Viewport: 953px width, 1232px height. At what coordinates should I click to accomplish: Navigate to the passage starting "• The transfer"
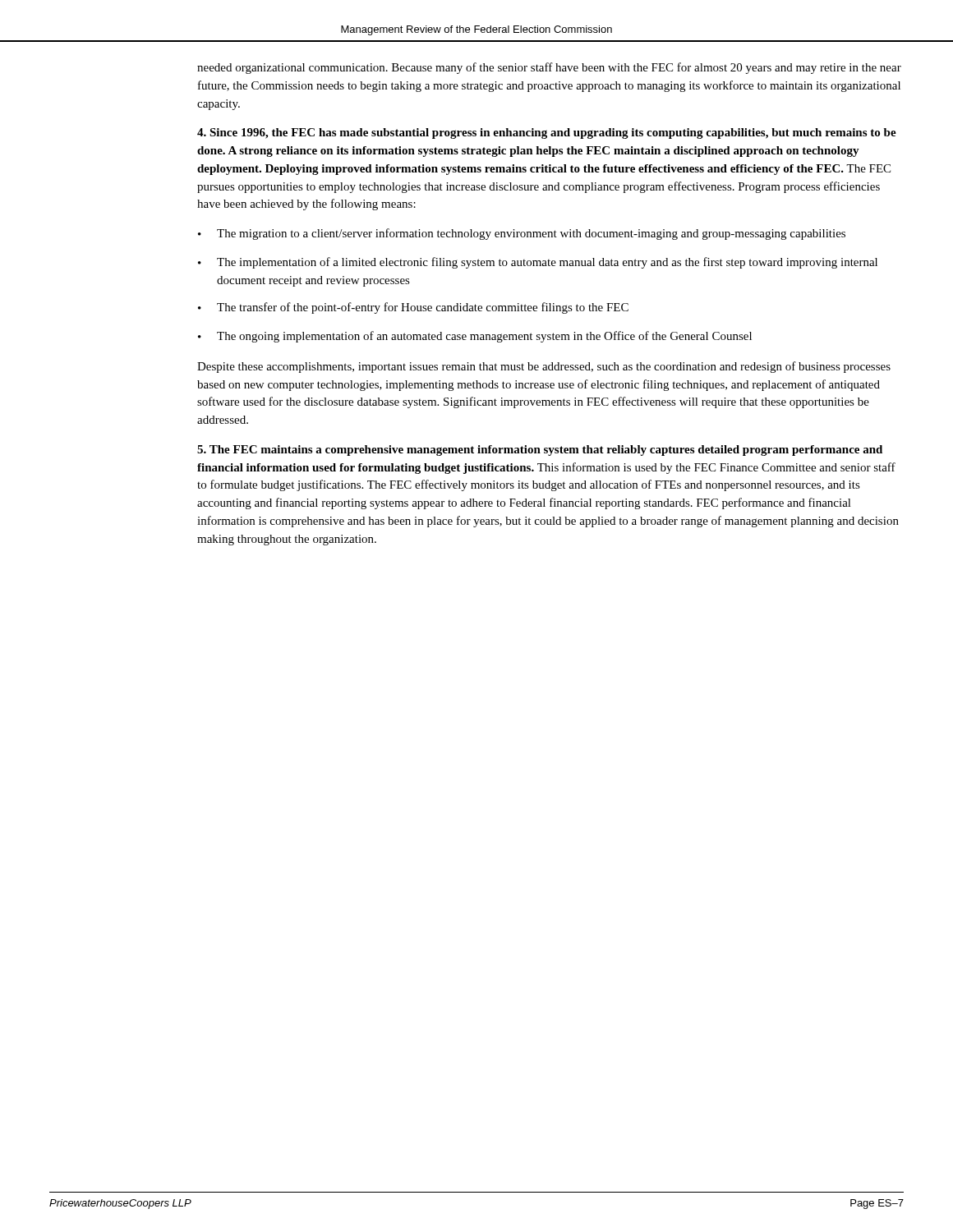click(x=550, y=308)
